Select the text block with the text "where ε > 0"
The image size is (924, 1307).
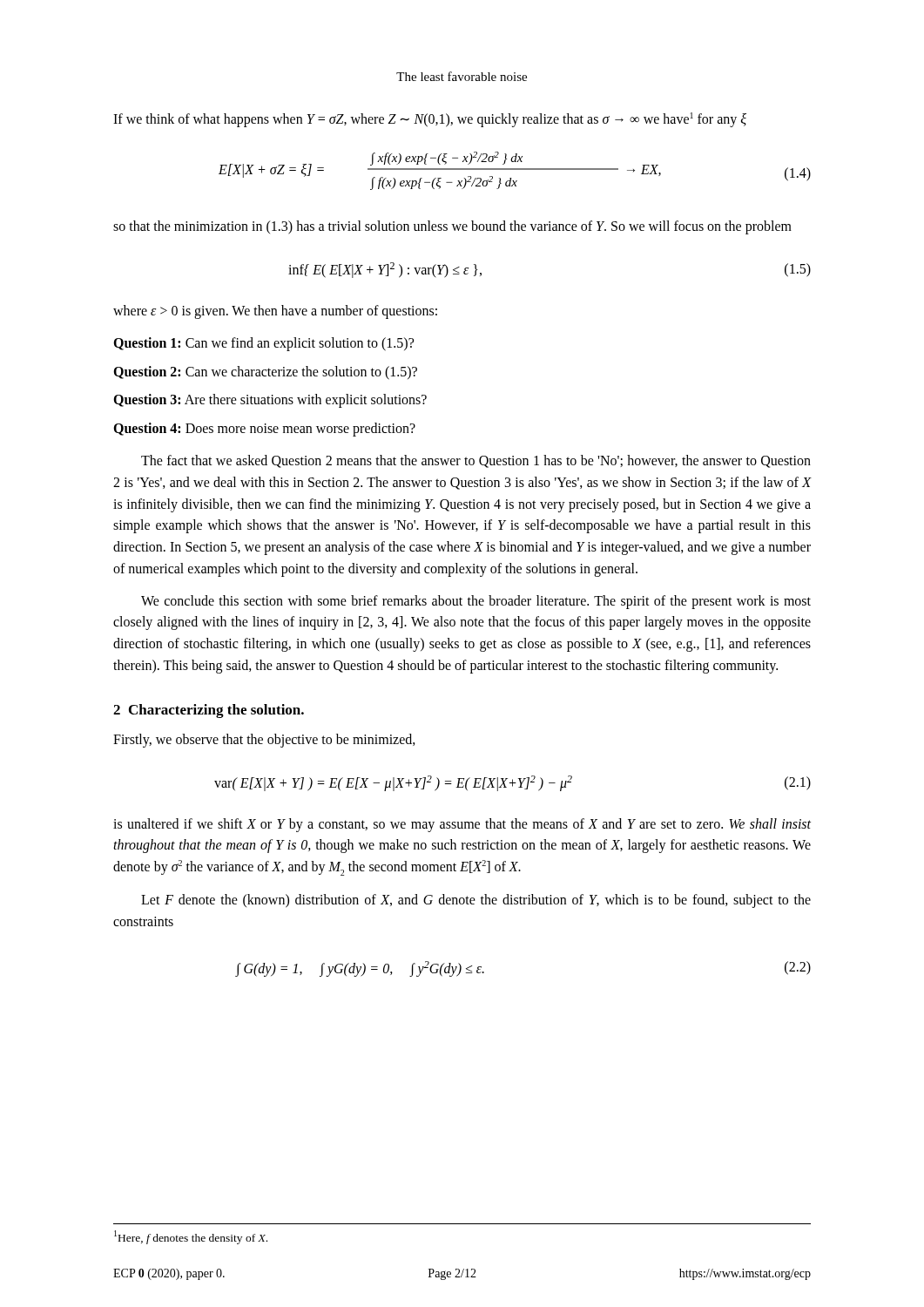tap(275, 312)
